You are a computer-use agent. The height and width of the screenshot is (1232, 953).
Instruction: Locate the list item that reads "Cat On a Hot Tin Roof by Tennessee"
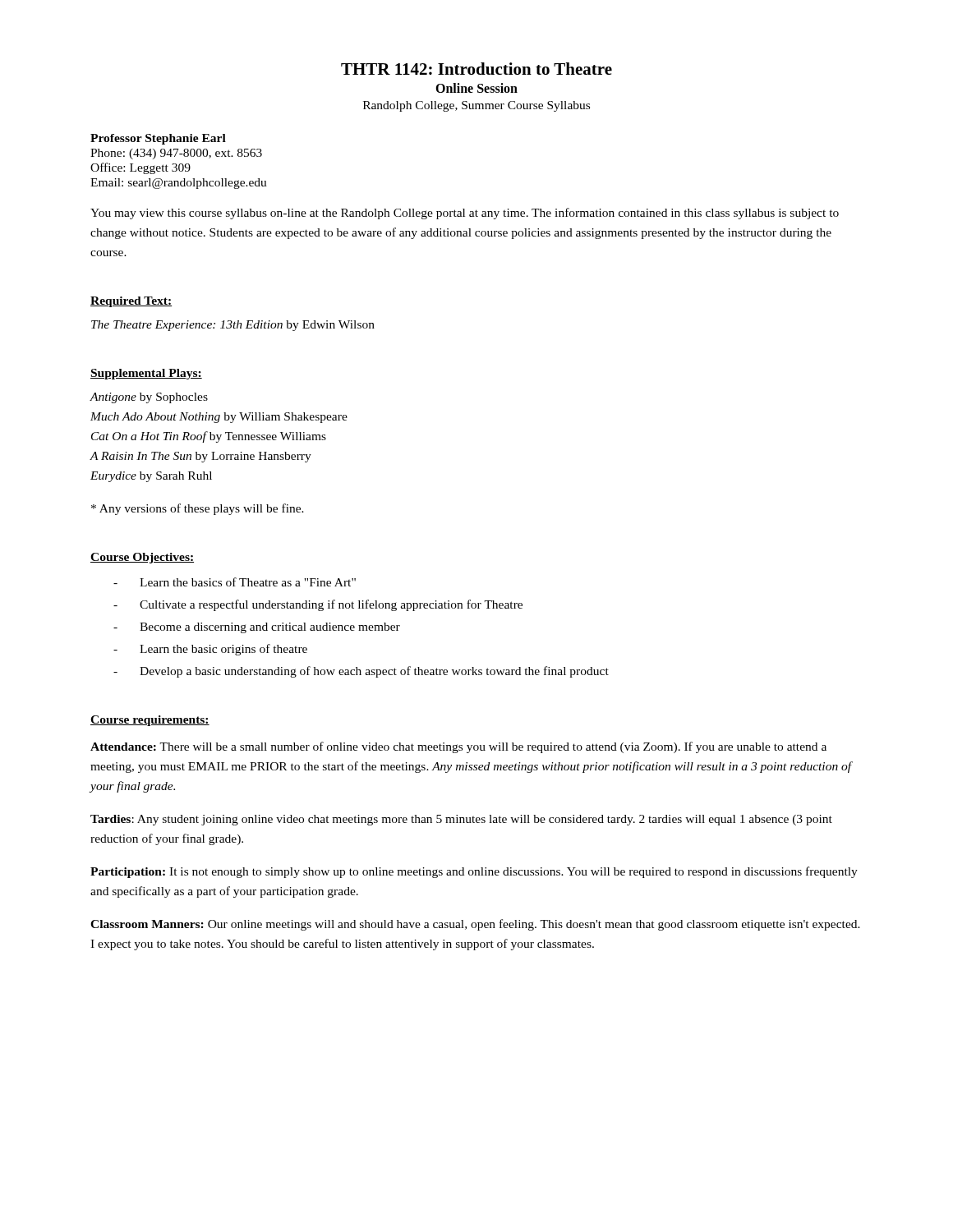208,436
